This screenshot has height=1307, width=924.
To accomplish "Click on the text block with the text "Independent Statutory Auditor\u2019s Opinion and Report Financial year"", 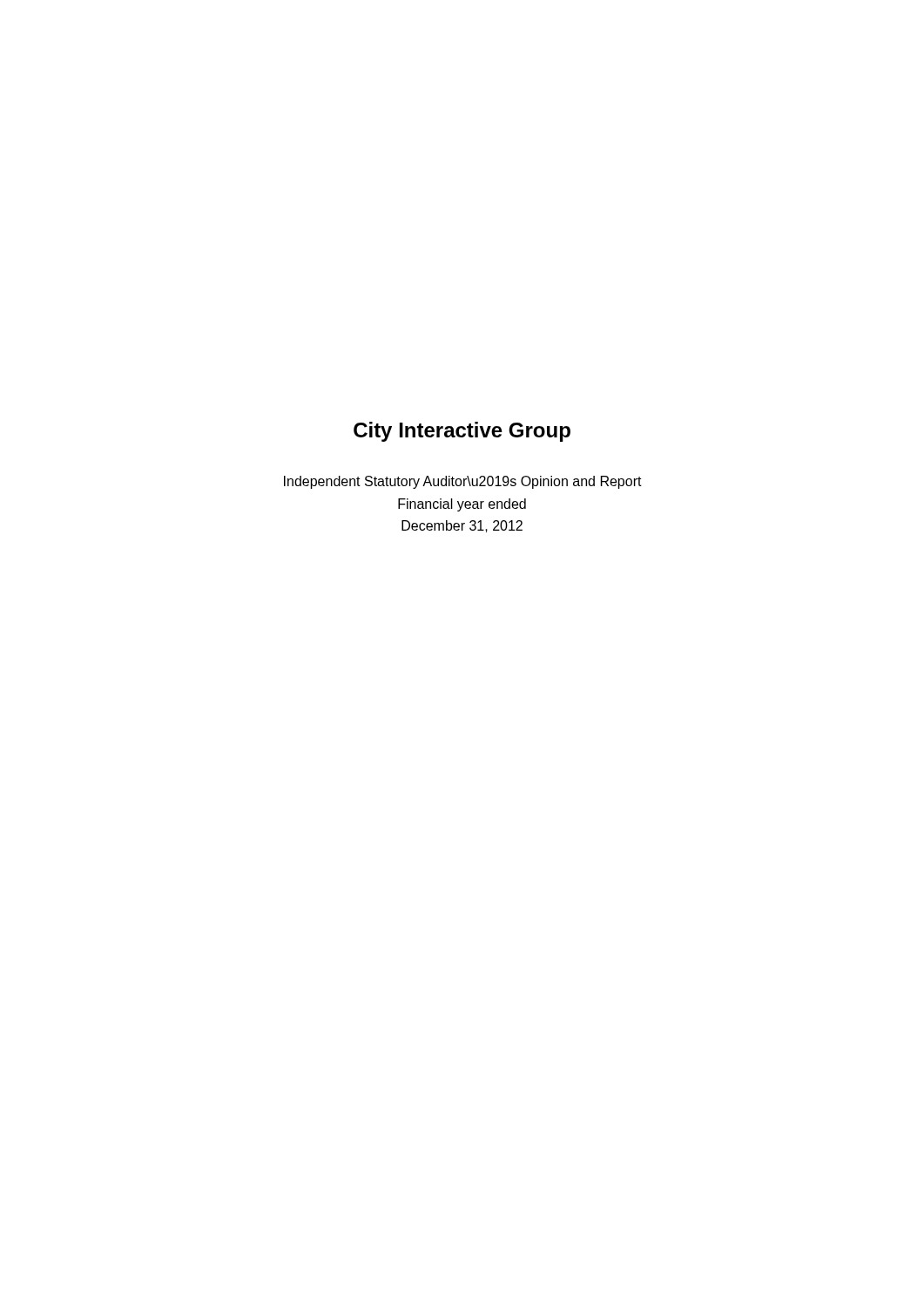I will [462, 504].
